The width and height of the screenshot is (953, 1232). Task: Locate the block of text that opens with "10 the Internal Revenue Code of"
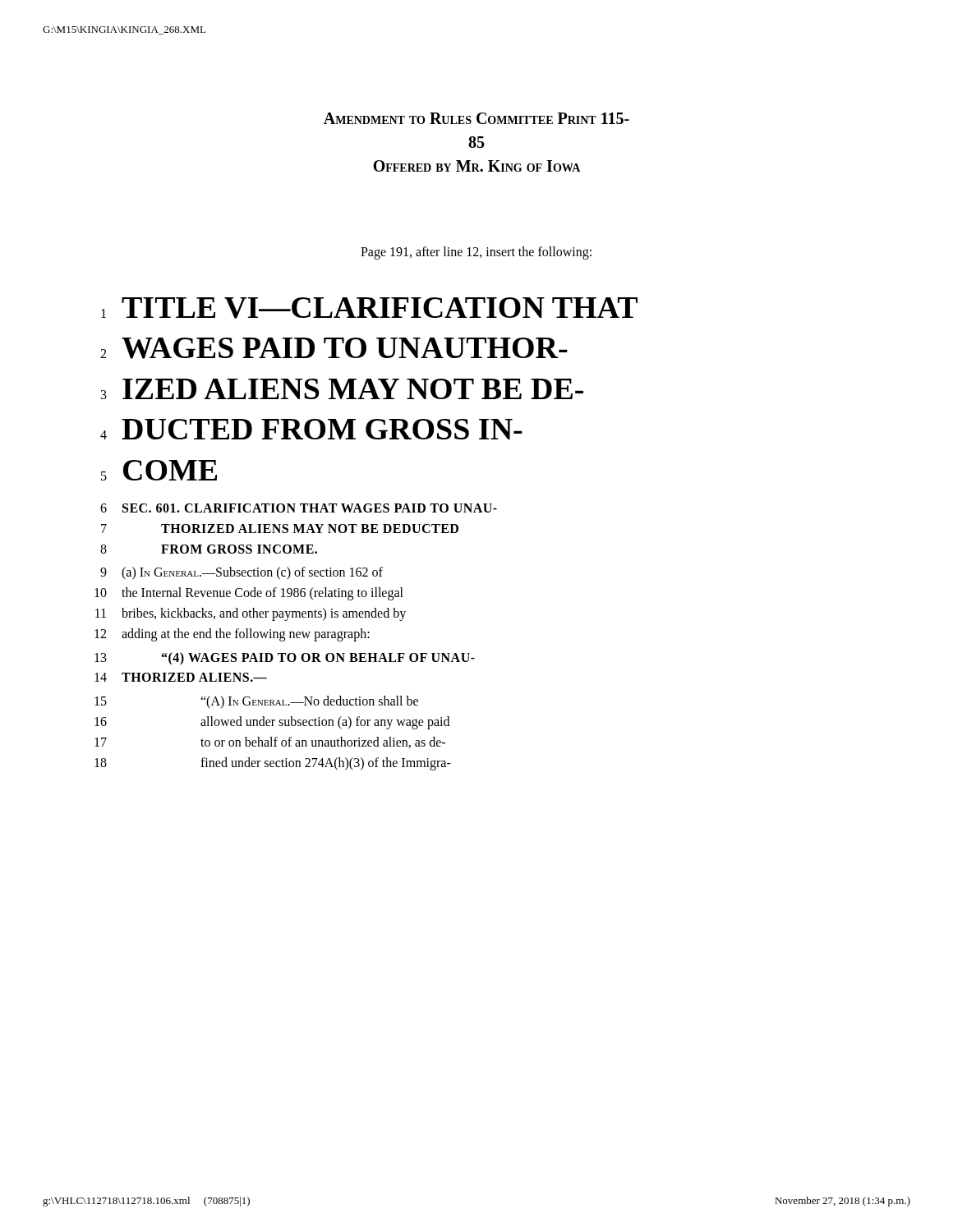249,594
